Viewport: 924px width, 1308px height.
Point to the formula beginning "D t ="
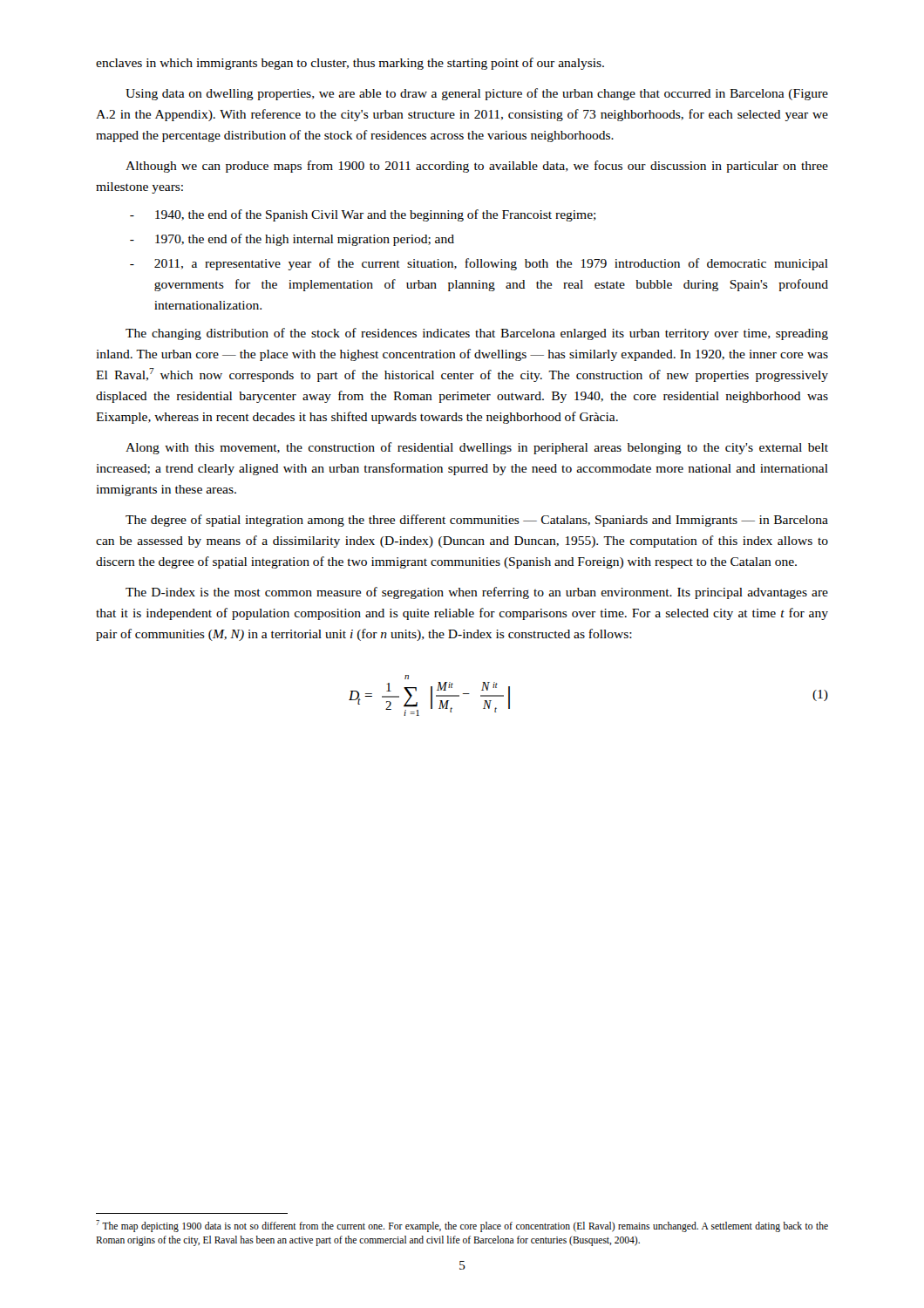(462, 694)
